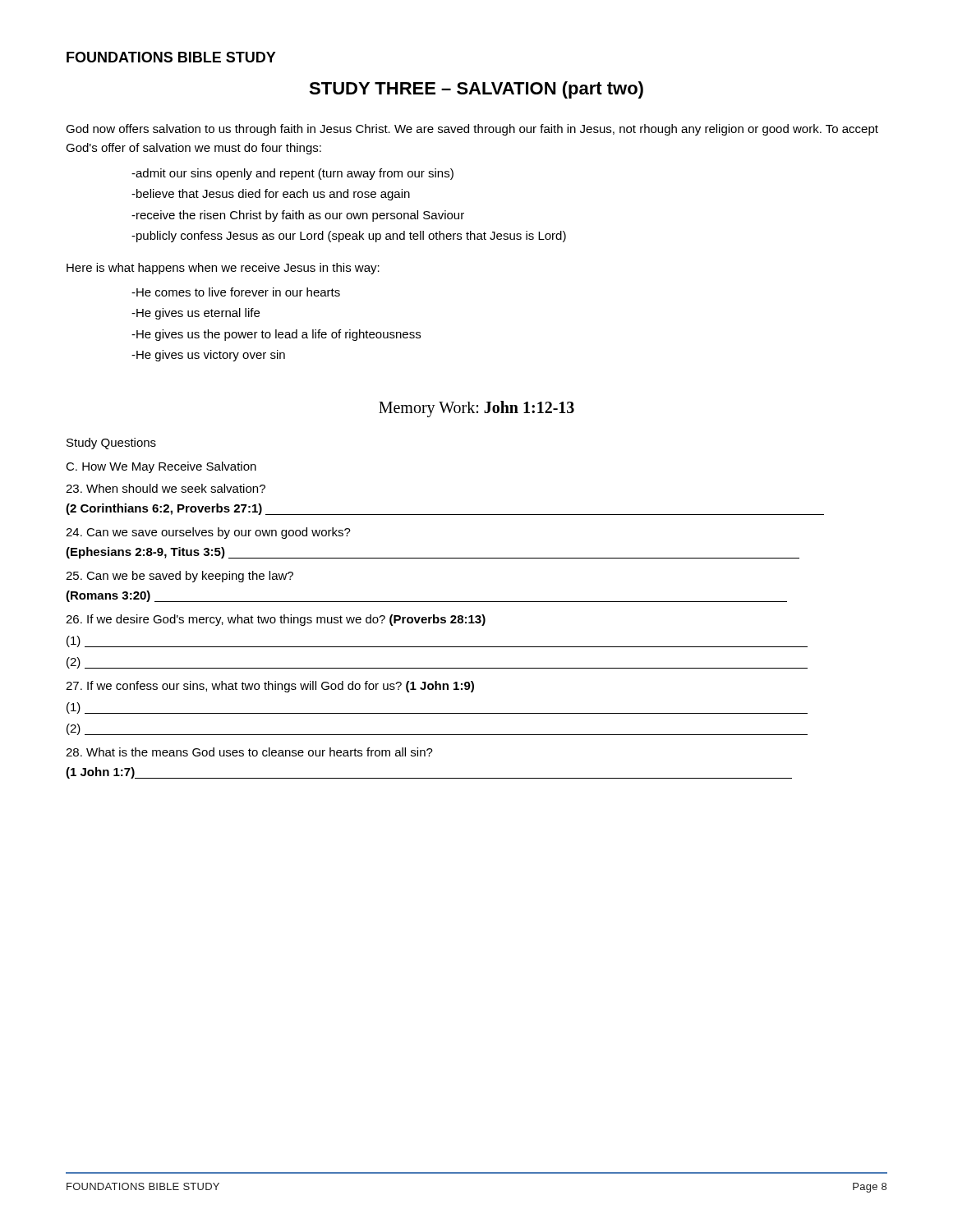The image size is (953, 1232).
Task: Click on the text that reads "(Ephesians 2:8-9, Titus 3:5)"
Action: coord(433,551)
